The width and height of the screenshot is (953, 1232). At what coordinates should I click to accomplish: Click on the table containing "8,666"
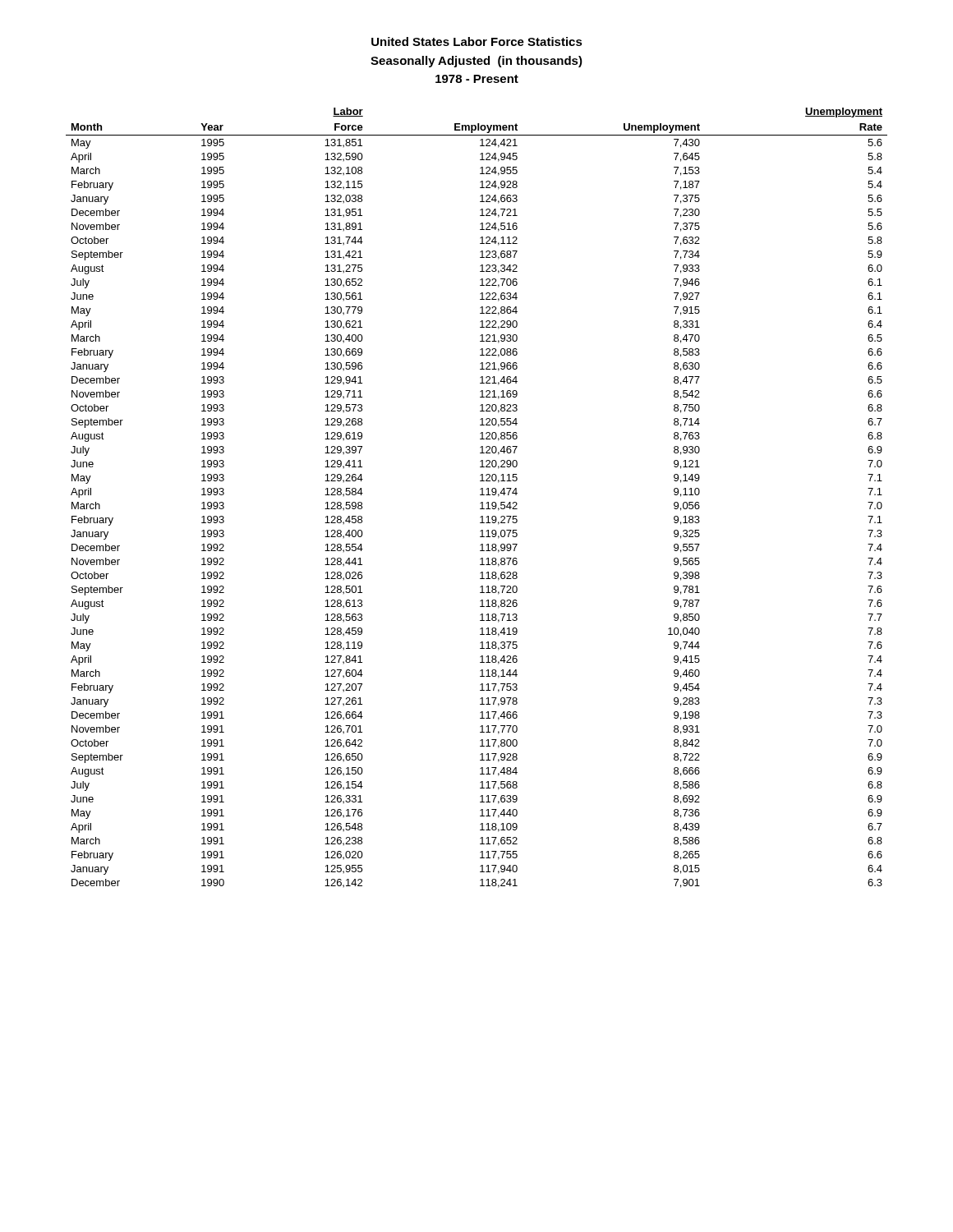476,496
